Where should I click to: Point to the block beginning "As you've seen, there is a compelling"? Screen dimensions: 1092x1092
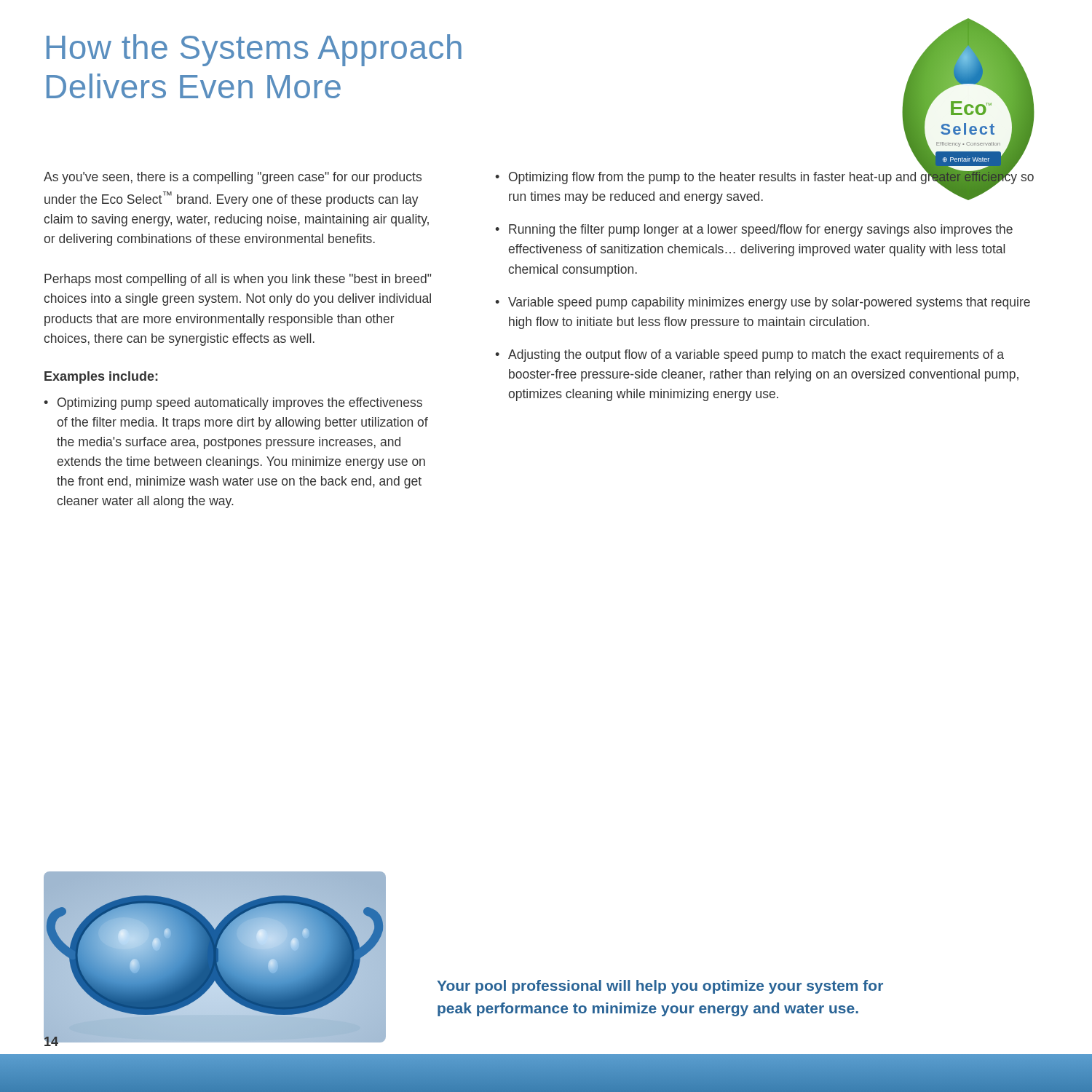coord(237,208)
